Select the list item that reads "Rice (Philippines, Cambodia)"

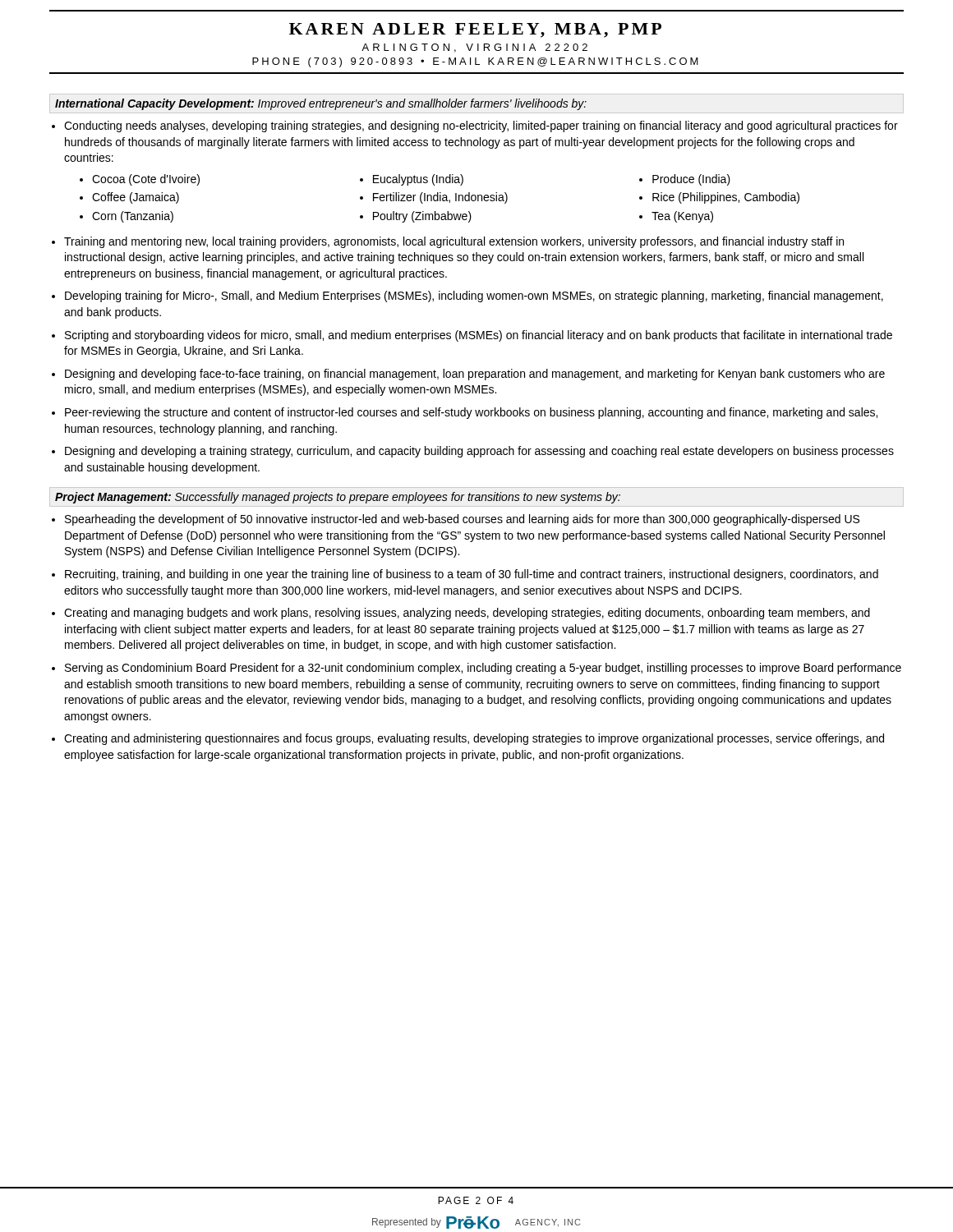pyautogui.click(x=726, y=197)
